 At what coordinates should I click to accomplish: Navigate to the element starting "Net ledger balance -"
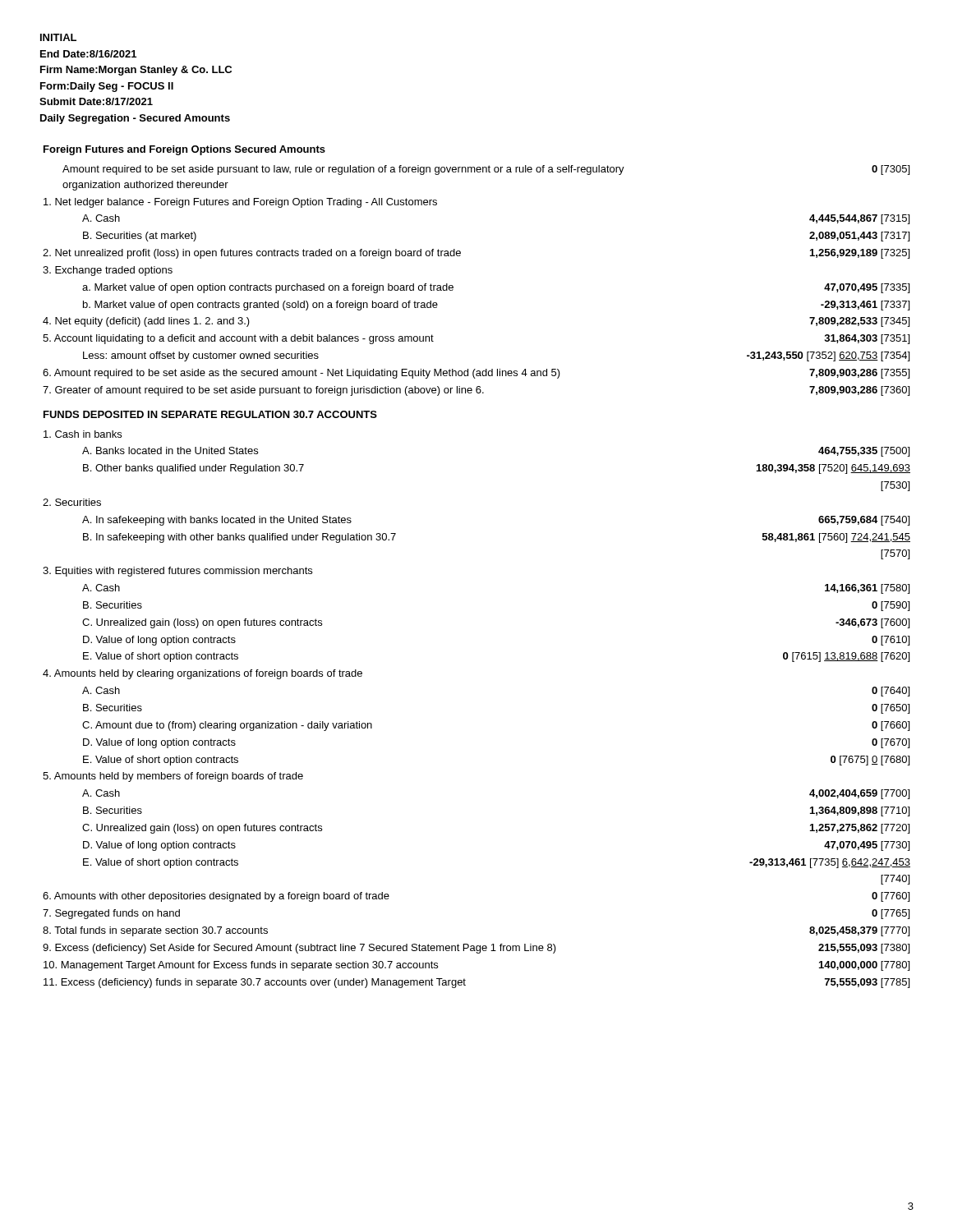click(x=240, y=201)
